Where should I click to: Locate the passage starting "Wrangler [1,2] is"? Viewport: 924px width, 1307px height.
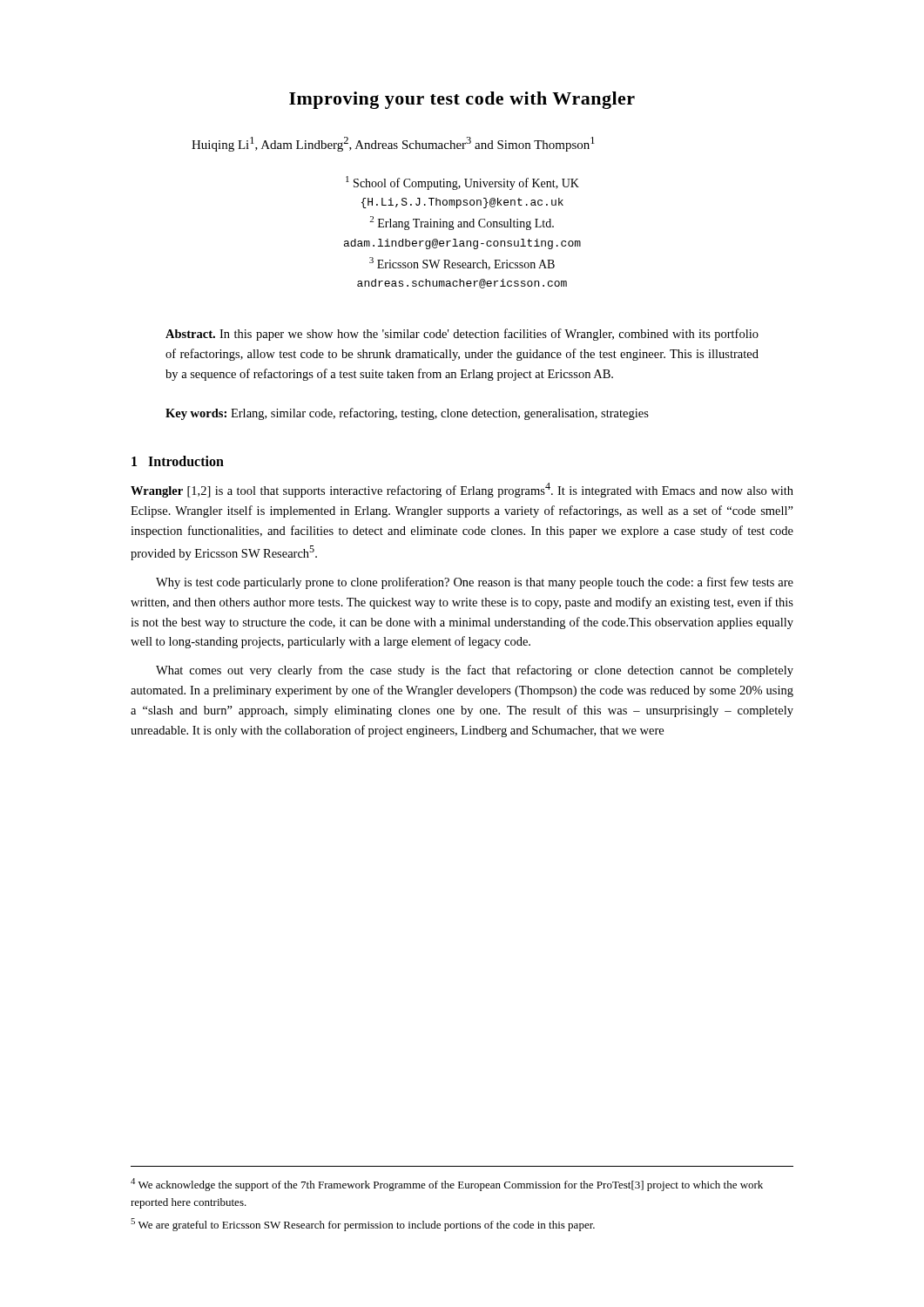pos(462,610)
